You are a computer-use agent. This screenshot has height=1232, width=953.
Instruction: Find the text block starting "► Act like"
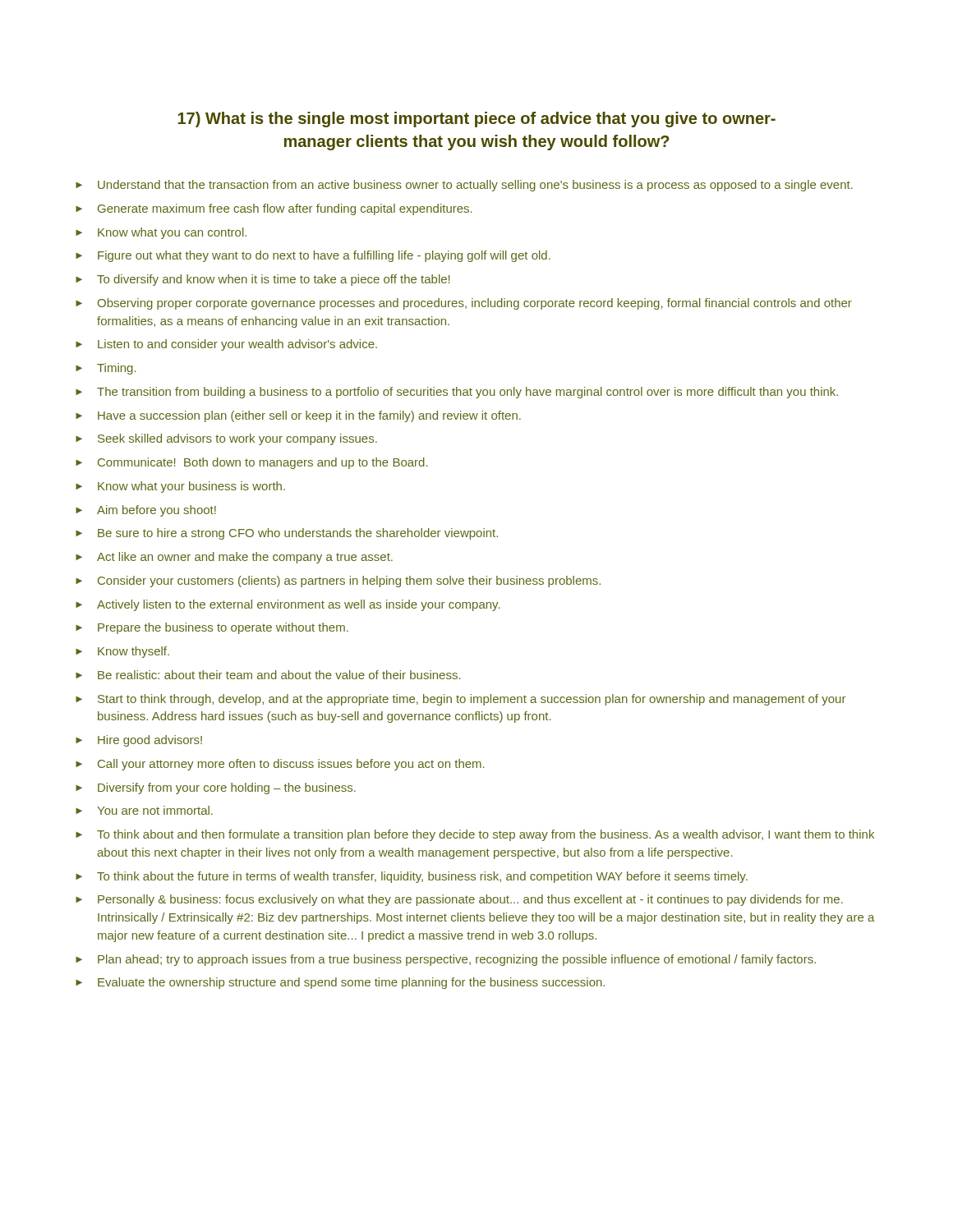pos(234,558)
